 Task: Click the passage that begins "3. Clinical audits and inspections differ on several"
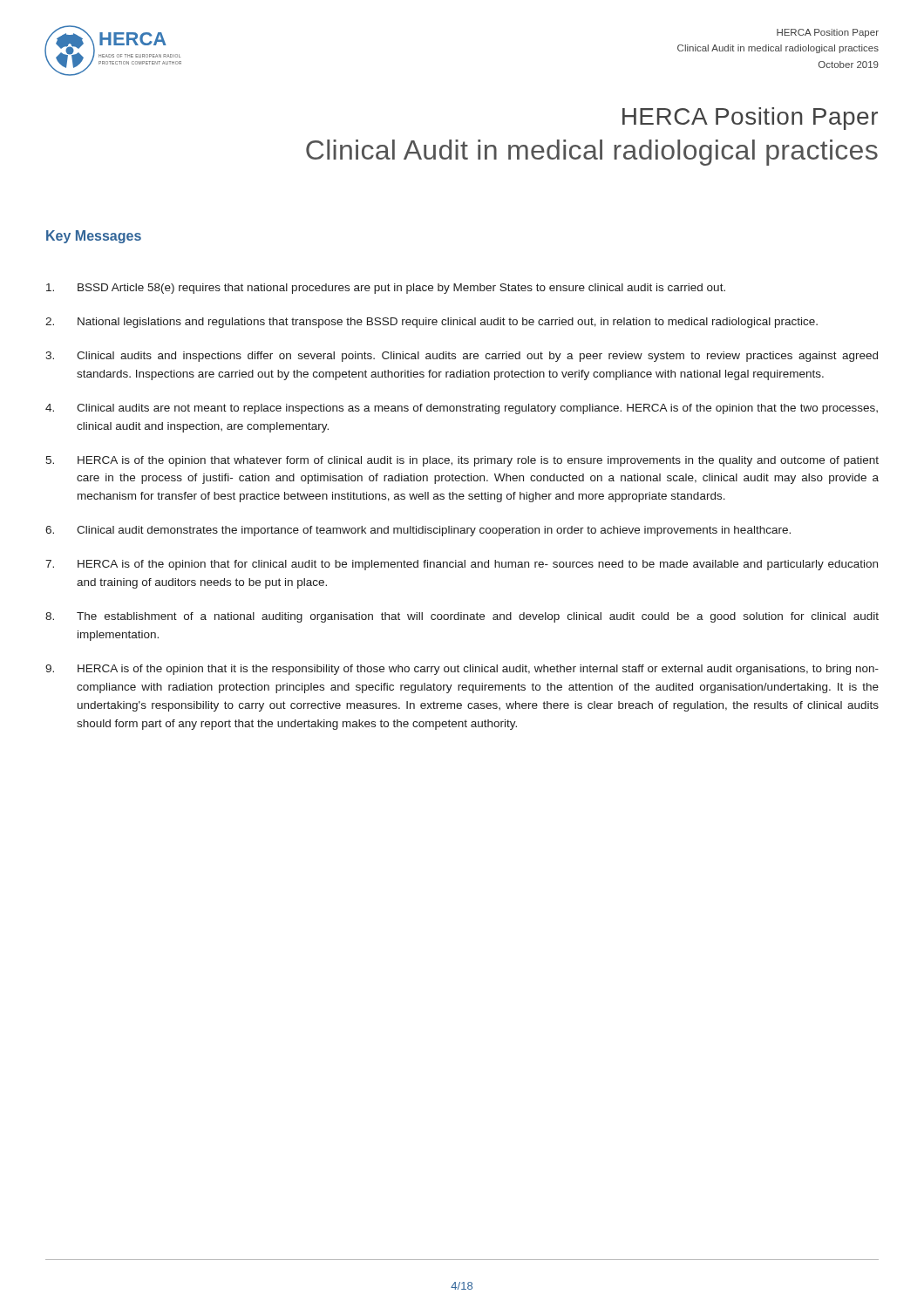tap(462, 365)
